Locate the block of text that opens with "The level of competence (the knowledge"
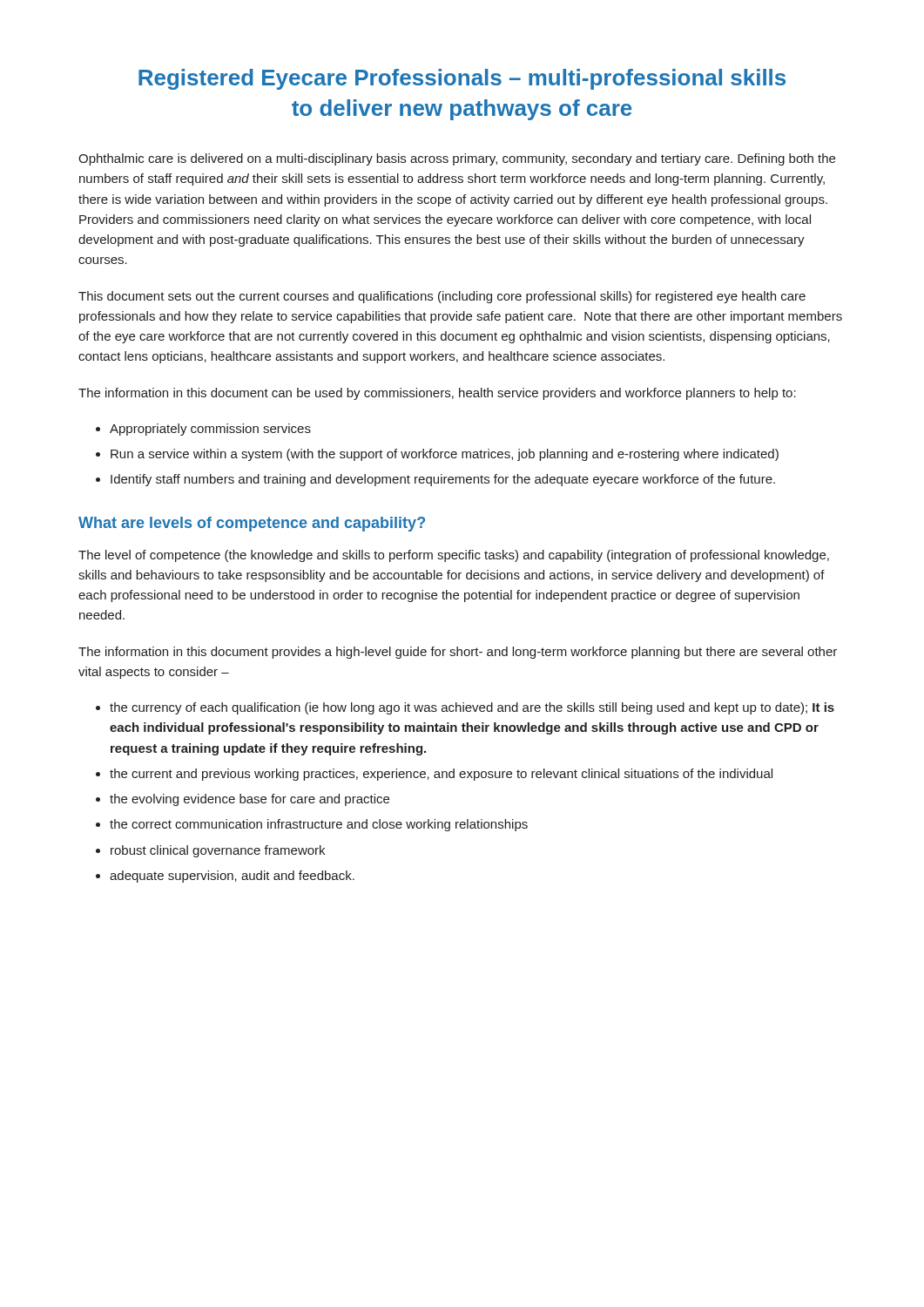The width and height of the screenshot is (924, 1307). point(454,585)
